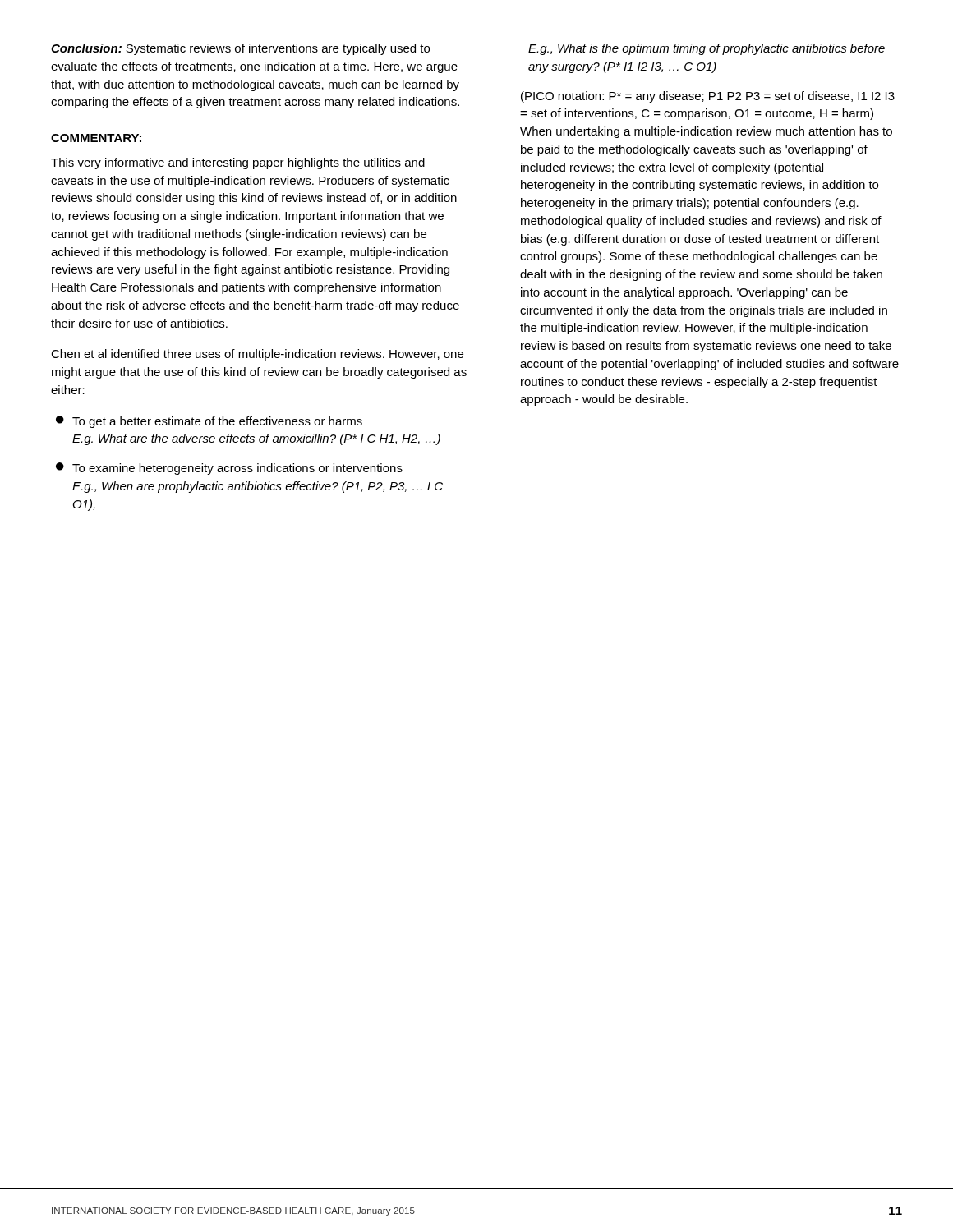Click on the text block containing "Conclusion: Systematic reviews"
Viewport: 953px width, 1232px height.
click(260, 75)
